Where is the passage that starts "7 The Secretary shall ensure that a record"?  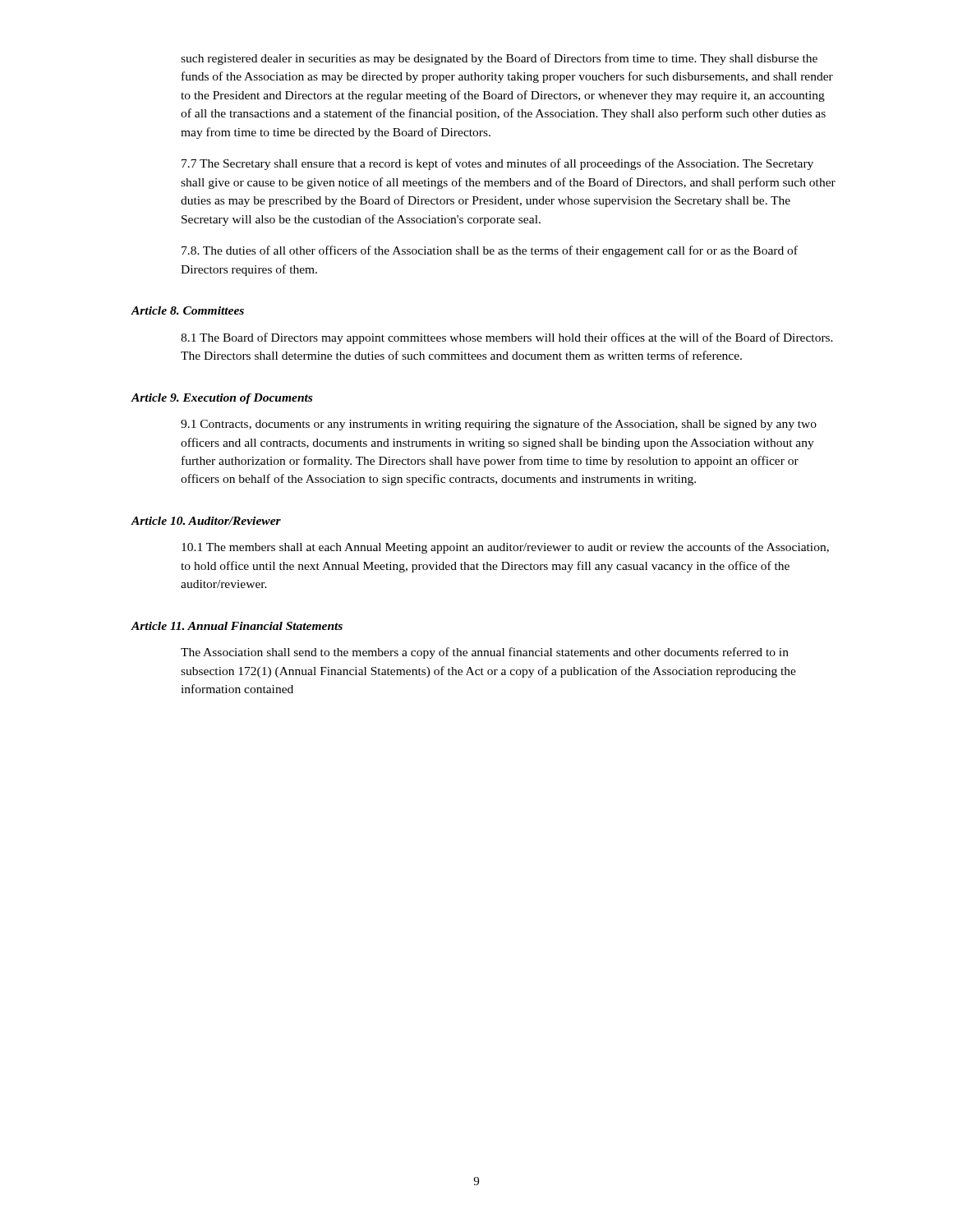coord(509,192)
